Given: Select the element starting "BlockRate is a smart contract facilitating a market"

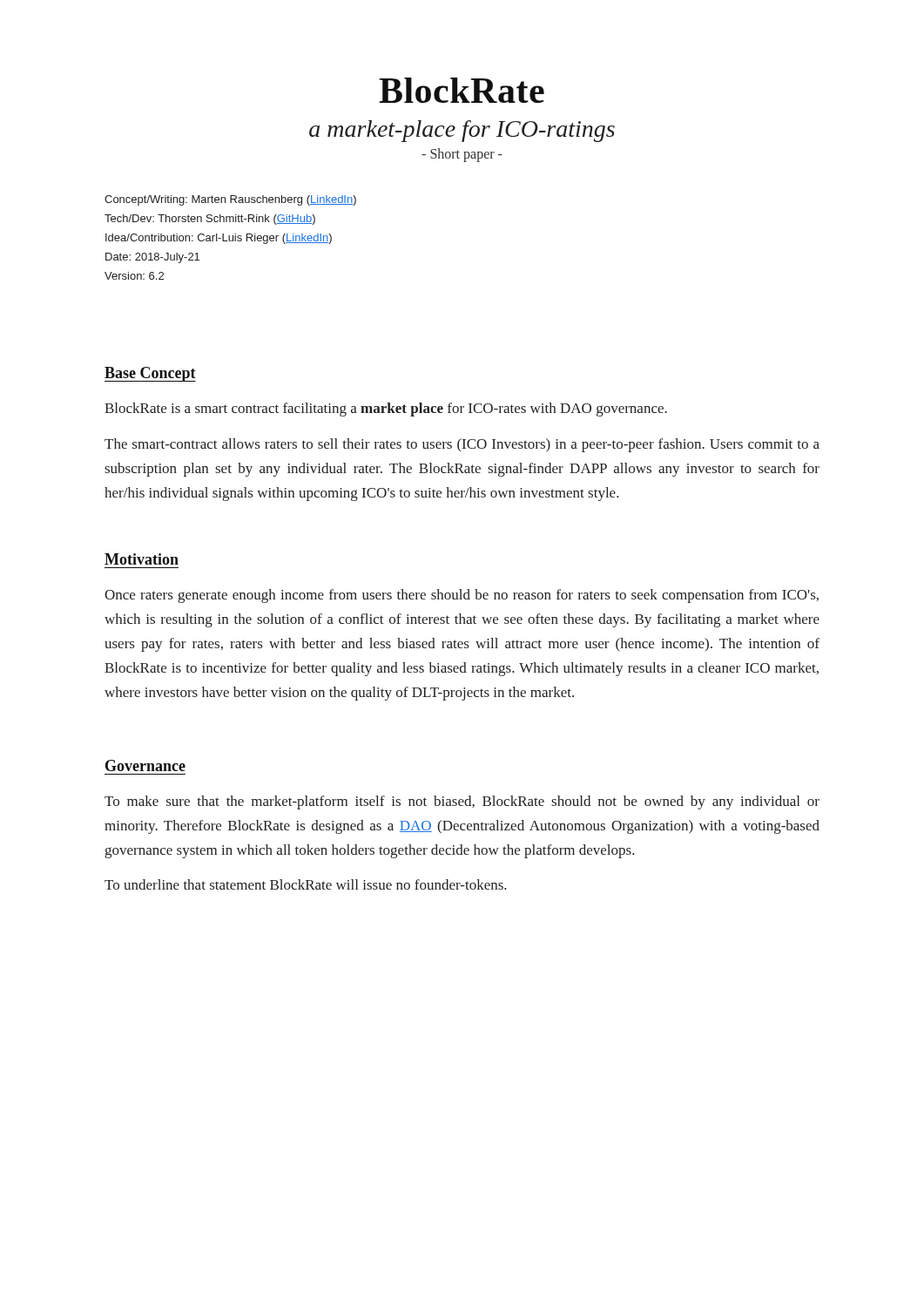Looking at the screenshot, I should 386,409.
